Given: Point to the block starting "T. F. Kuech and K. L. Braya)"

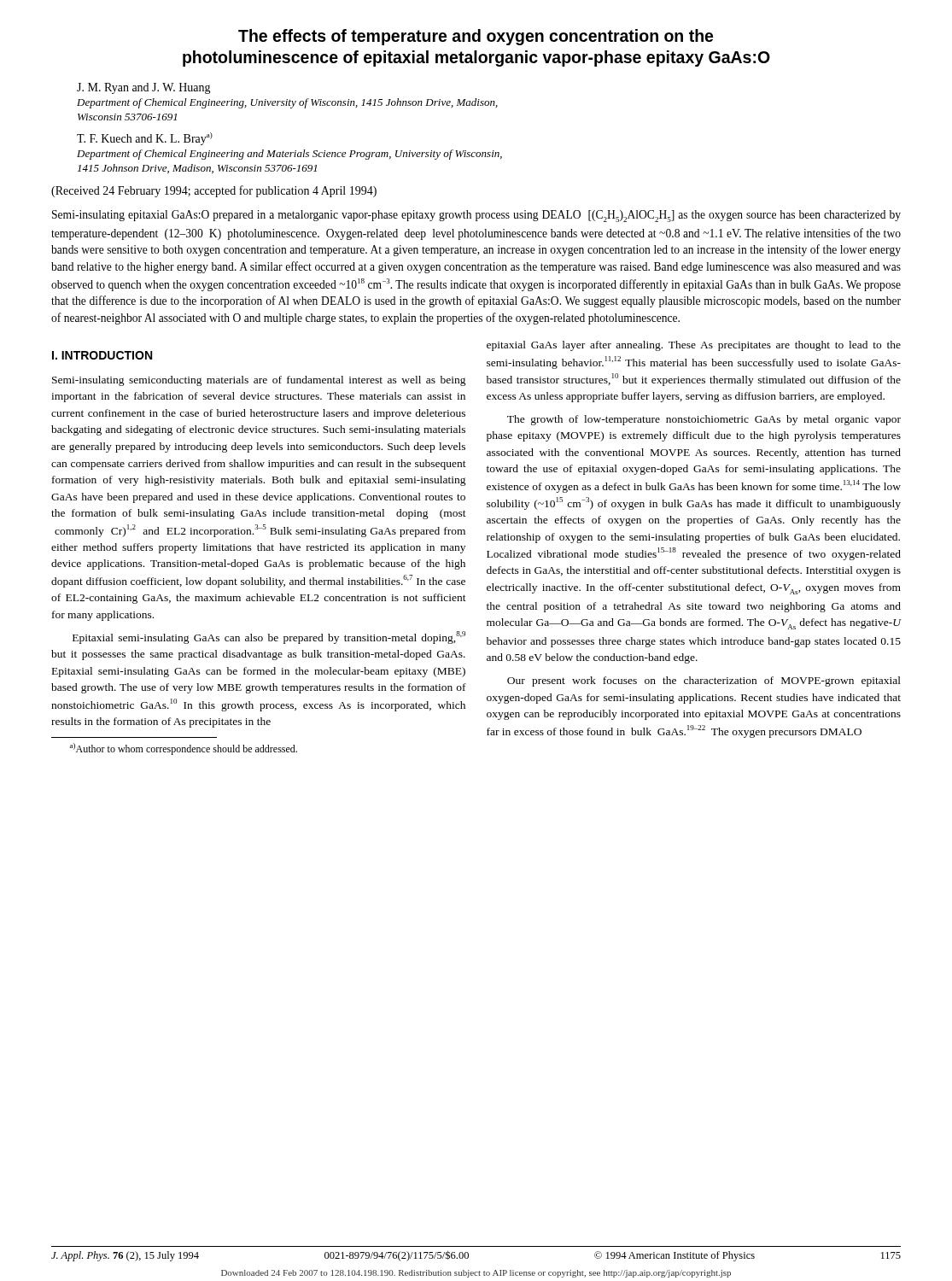Looking at the screenshot, I should click(489, 153).
